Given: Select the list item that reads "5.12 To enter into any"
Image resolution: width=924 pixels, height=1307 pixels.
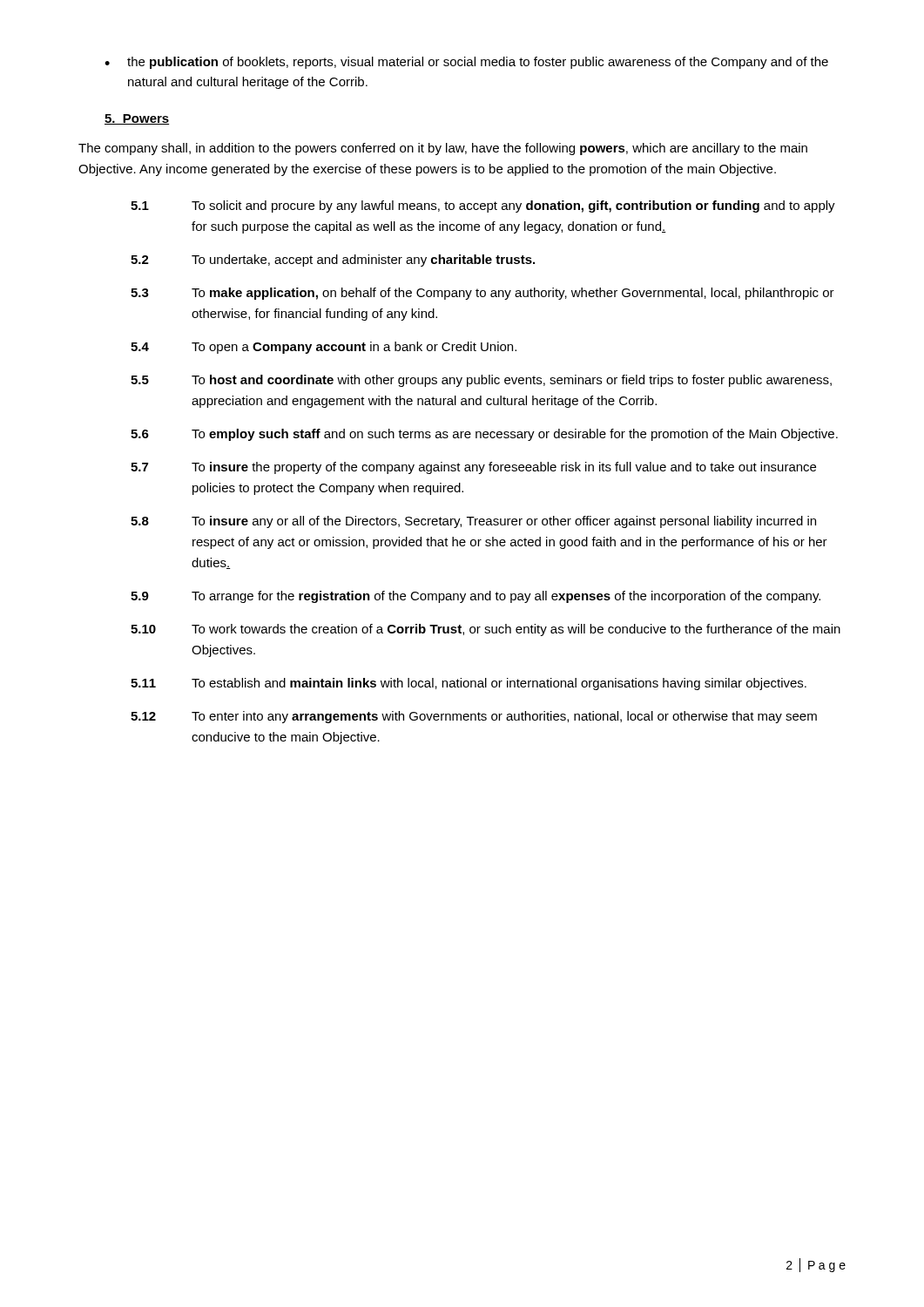Looking at the screenshot, I should click(x=488, y=727).
